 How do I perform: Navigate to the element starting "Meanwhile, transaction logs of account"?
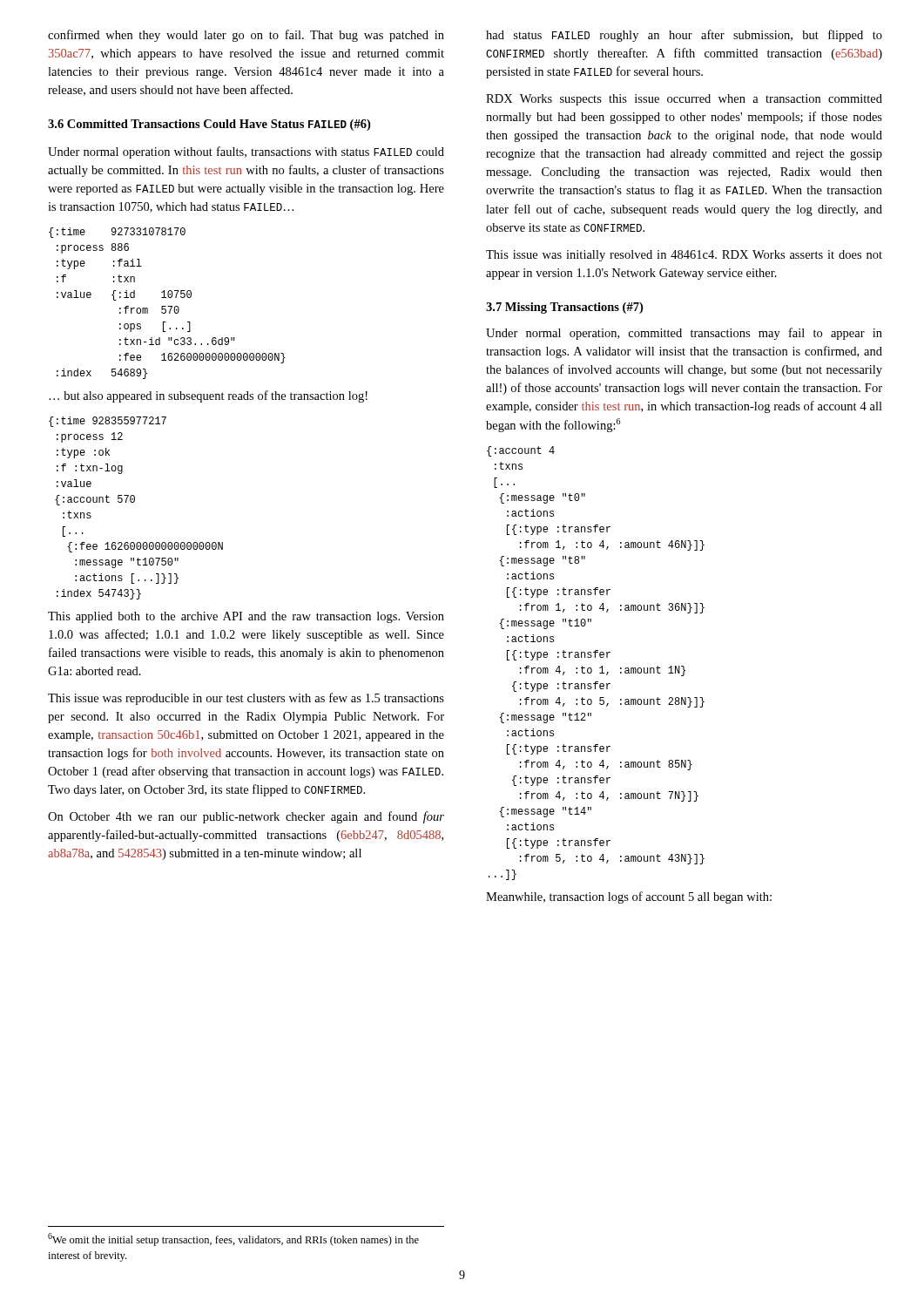coord(684,897)
